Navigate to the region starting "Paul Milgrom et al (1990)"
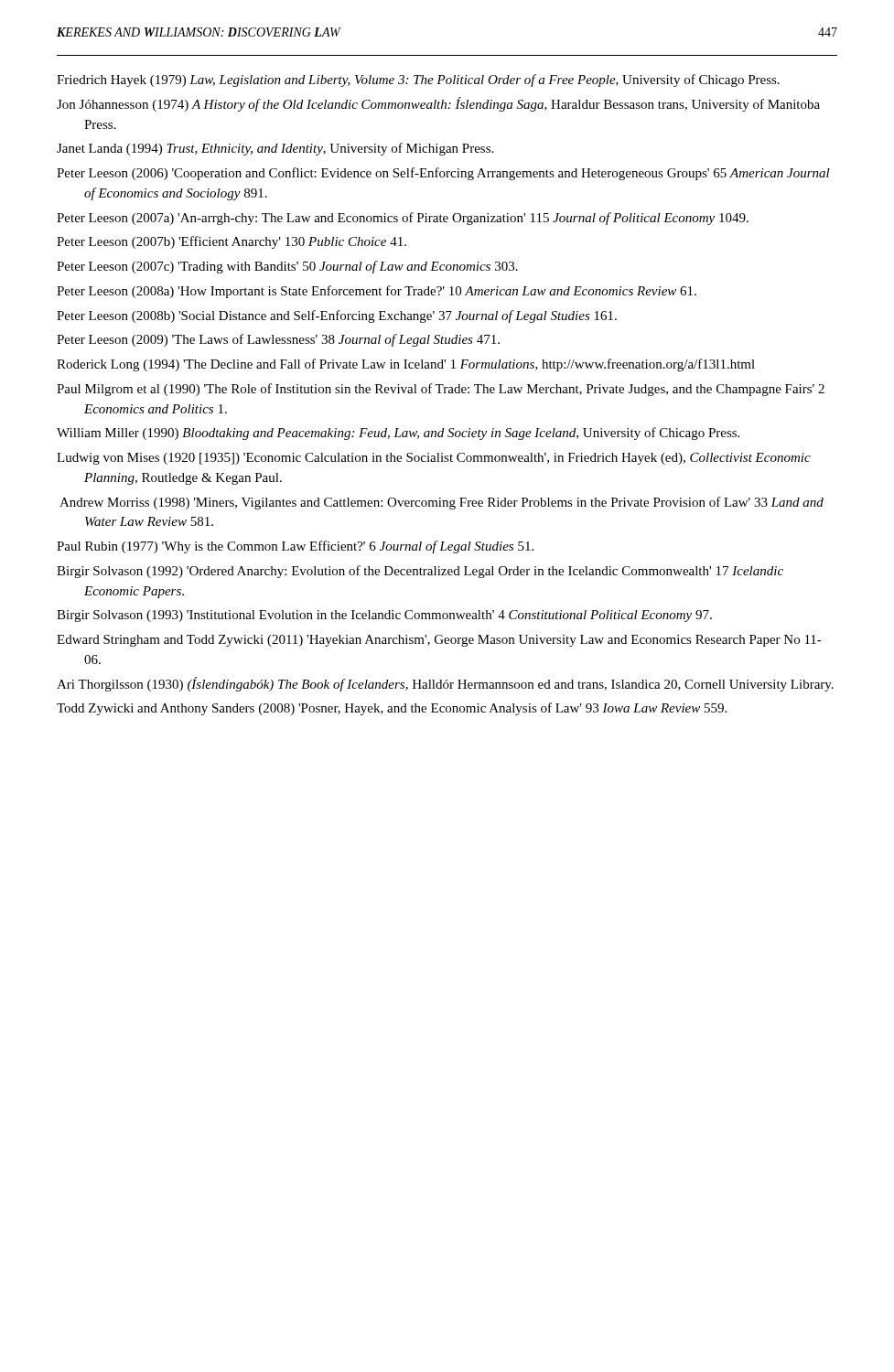 point(441,398)
